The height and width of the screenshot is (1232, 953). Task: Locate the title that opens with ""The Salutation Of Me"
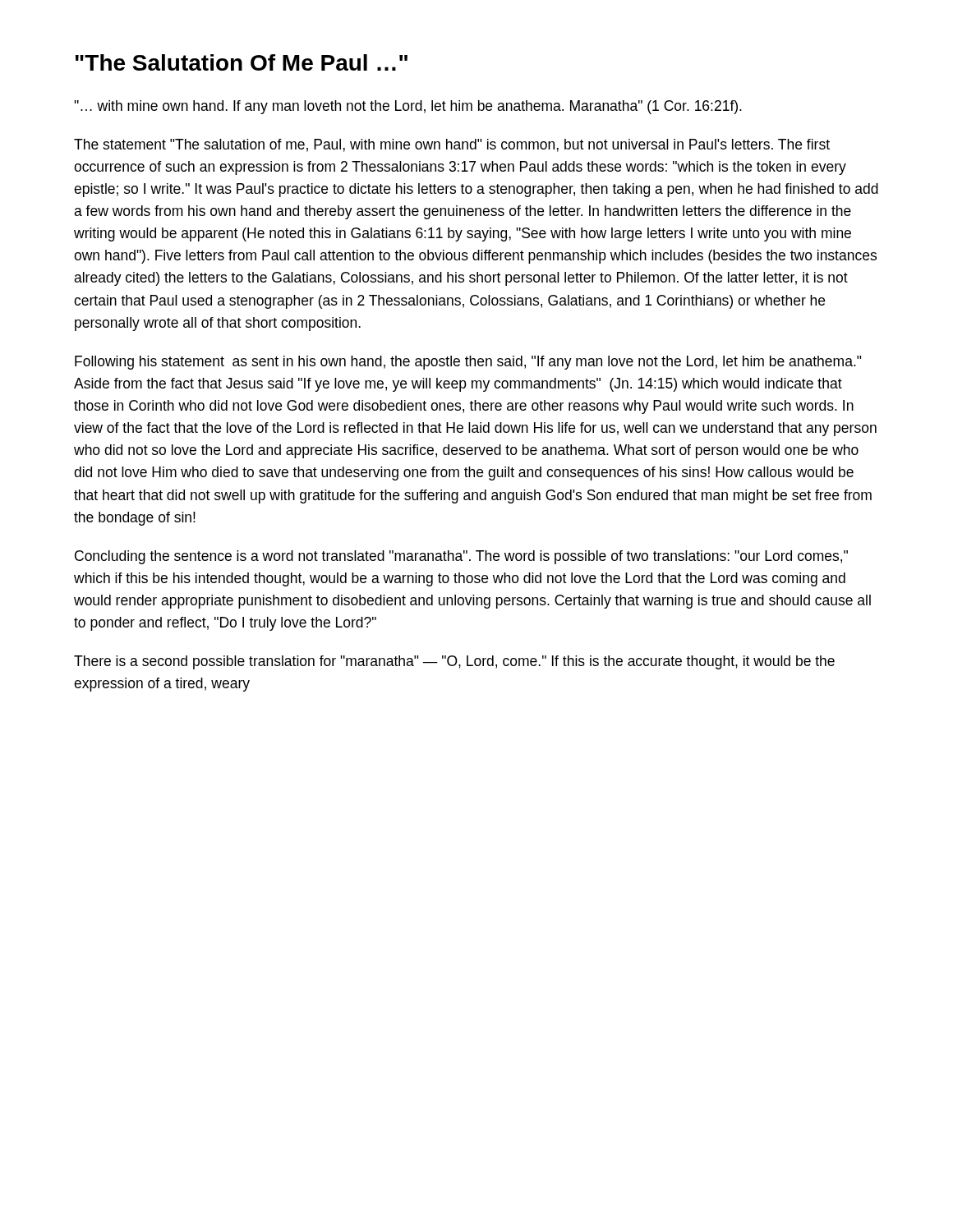241,63
